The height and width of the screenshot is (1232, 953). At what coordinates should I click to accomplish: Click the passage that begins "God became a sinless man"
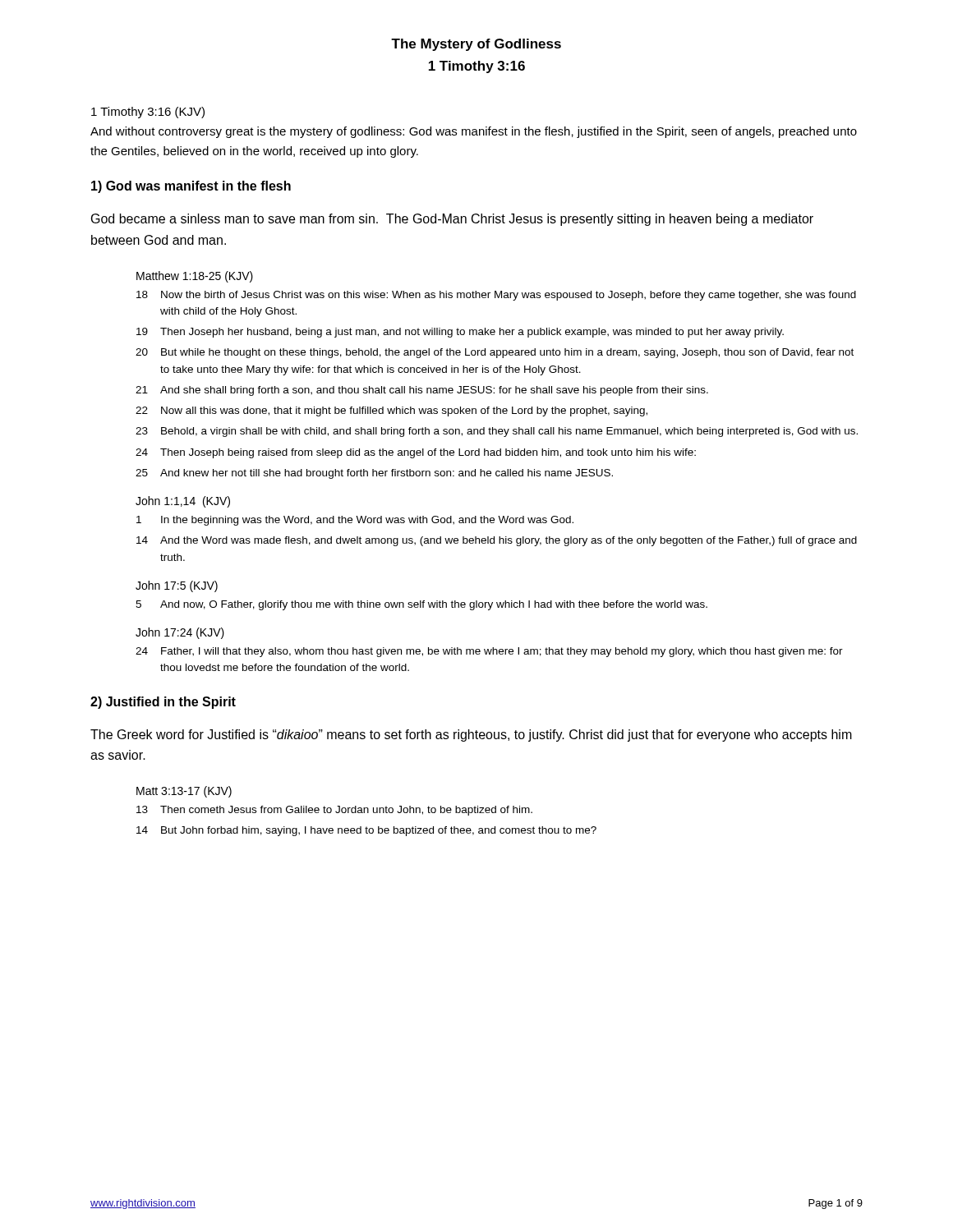[452, 230]
